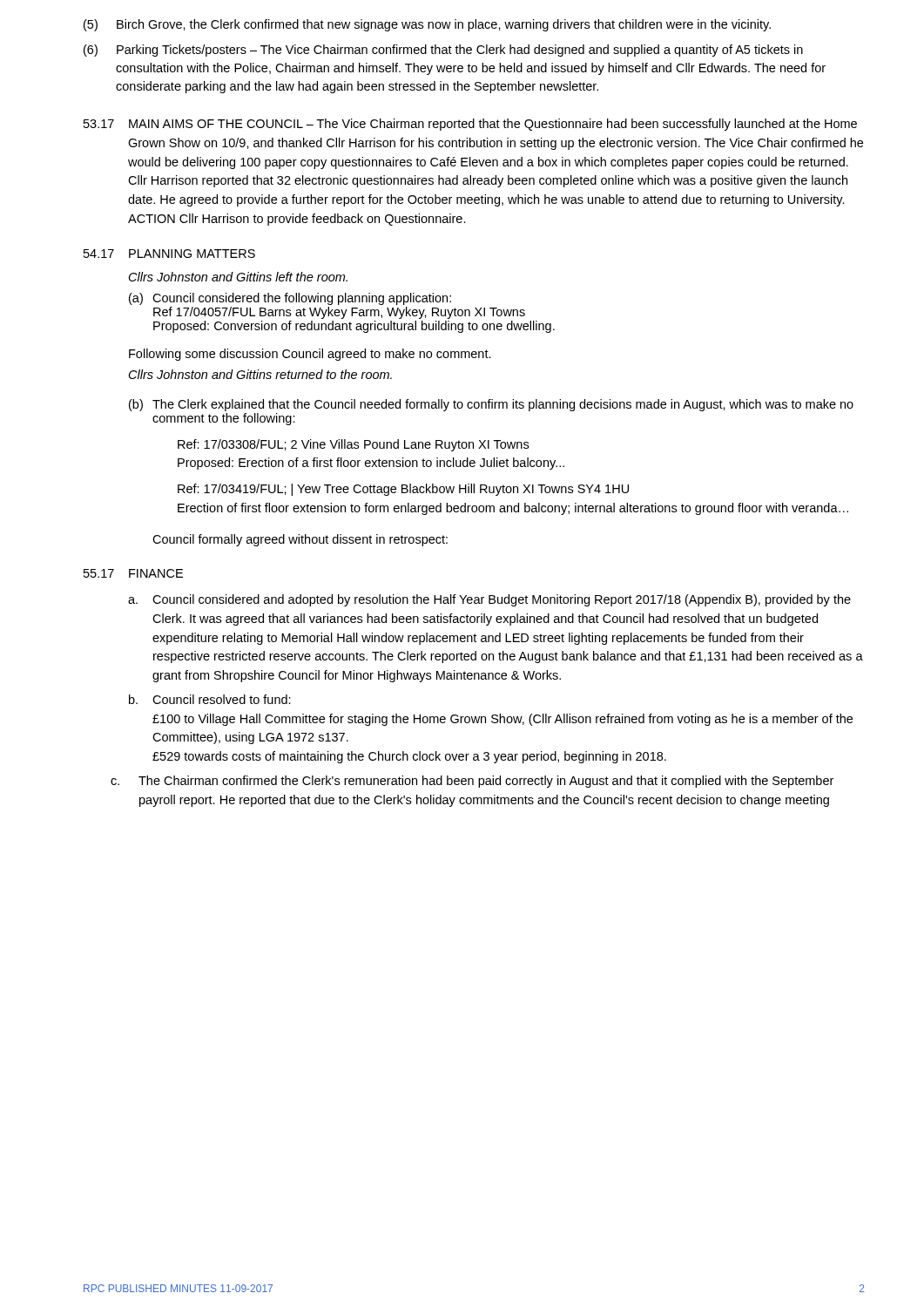
Task: Point to the passage starting "(b) The Clerk explained that the"
Action: click(496, 411)
